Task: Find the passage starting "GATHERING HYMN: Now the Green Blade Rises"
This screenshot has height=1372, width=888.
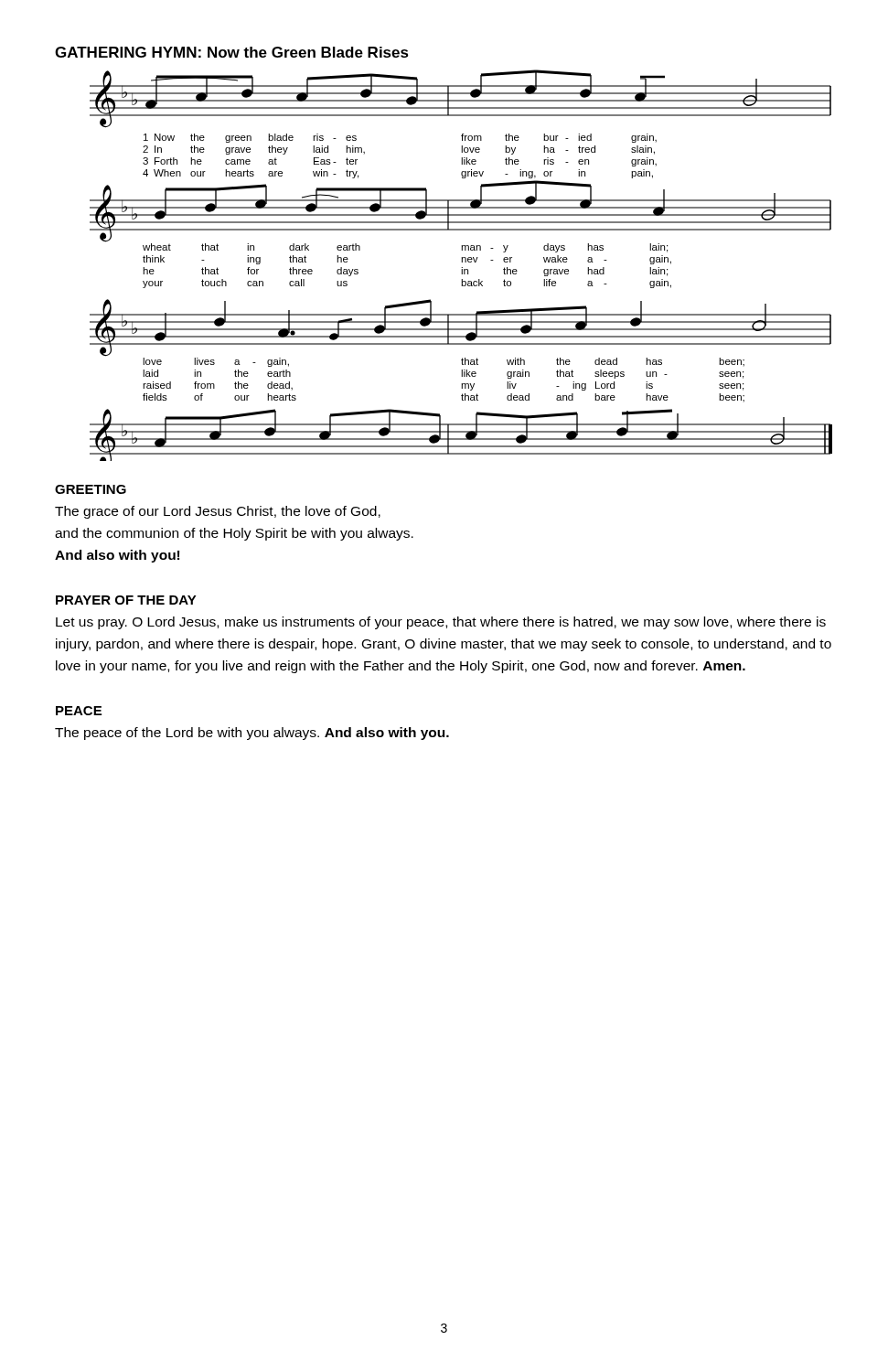Action: coord(232,53)
